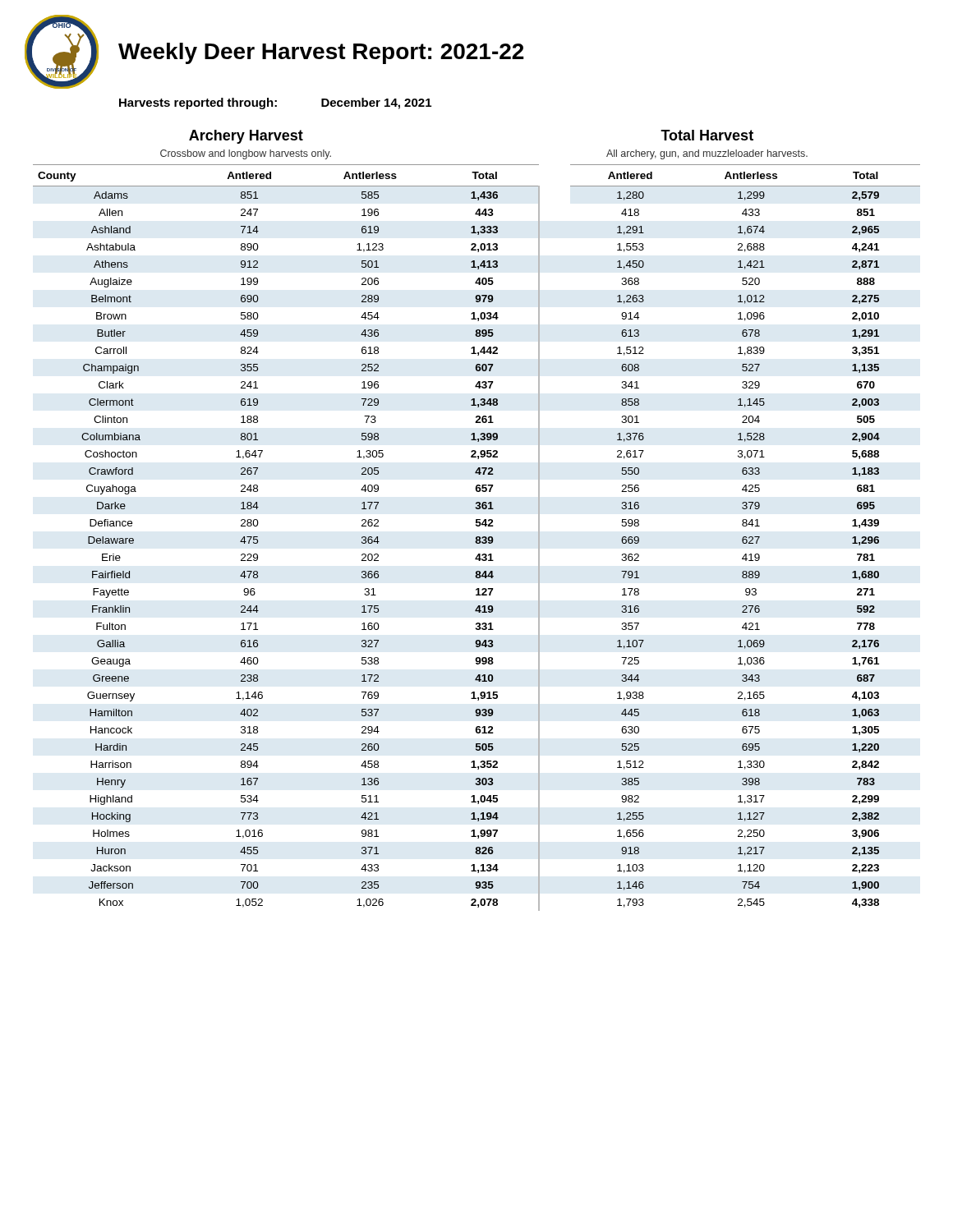
Task: Locate the table with the text "550"
Action: pyautogui.click(x=476, y=538)
